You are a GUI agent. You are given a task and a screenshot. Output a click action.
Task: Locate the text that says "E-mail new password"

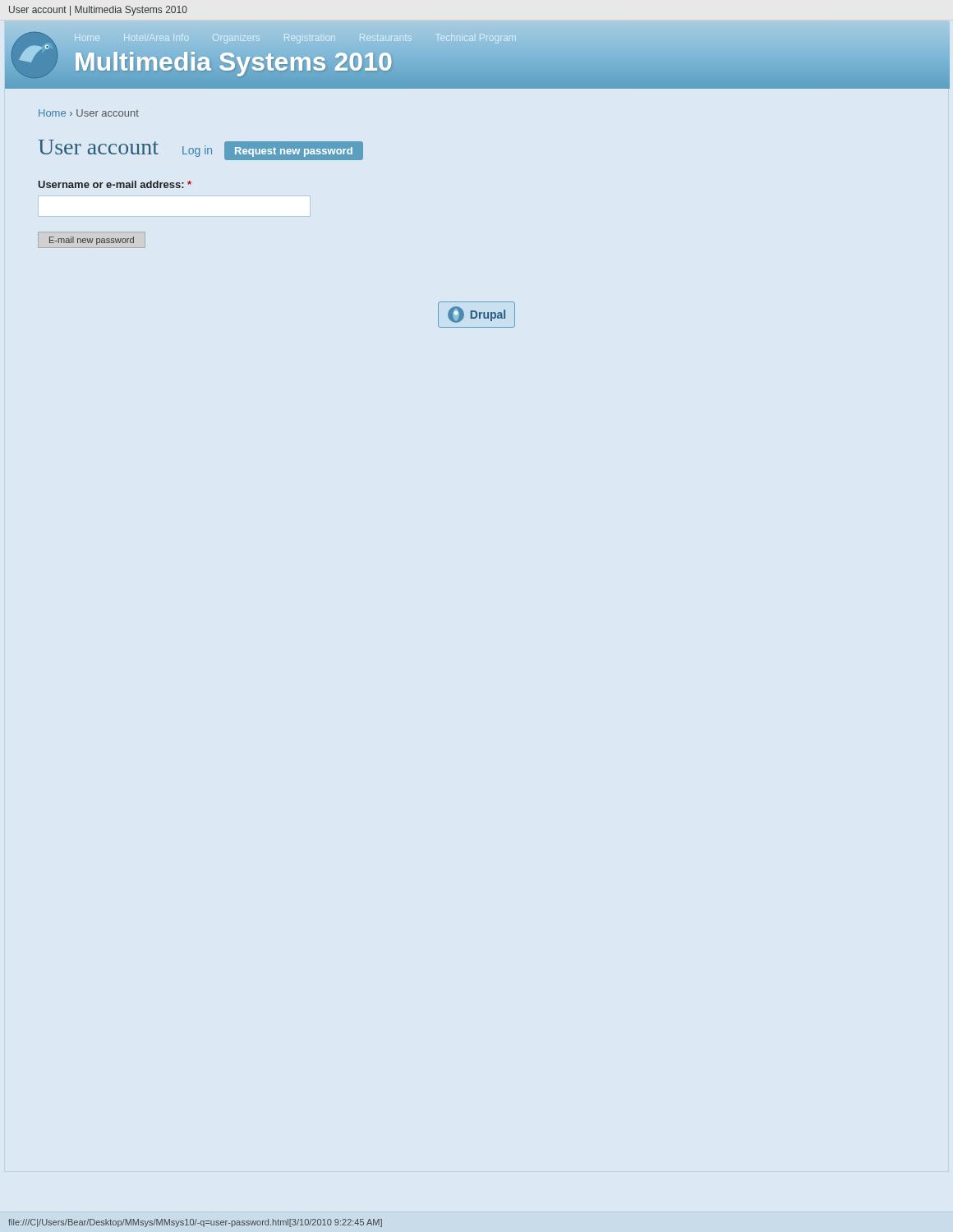click(x=91, y=240)
